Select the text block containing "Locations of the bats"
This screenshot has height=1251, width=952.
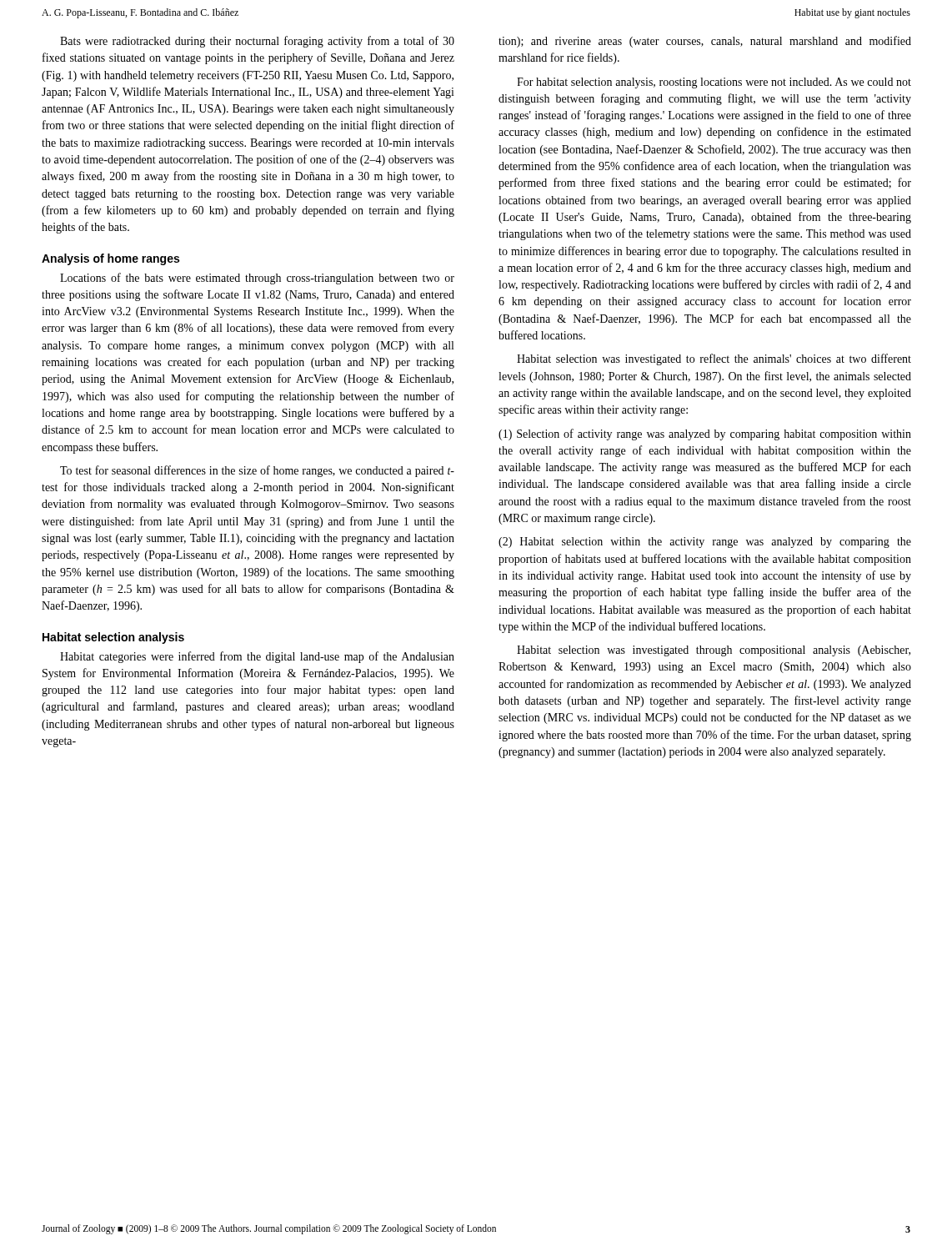click(x=248, y=442)
